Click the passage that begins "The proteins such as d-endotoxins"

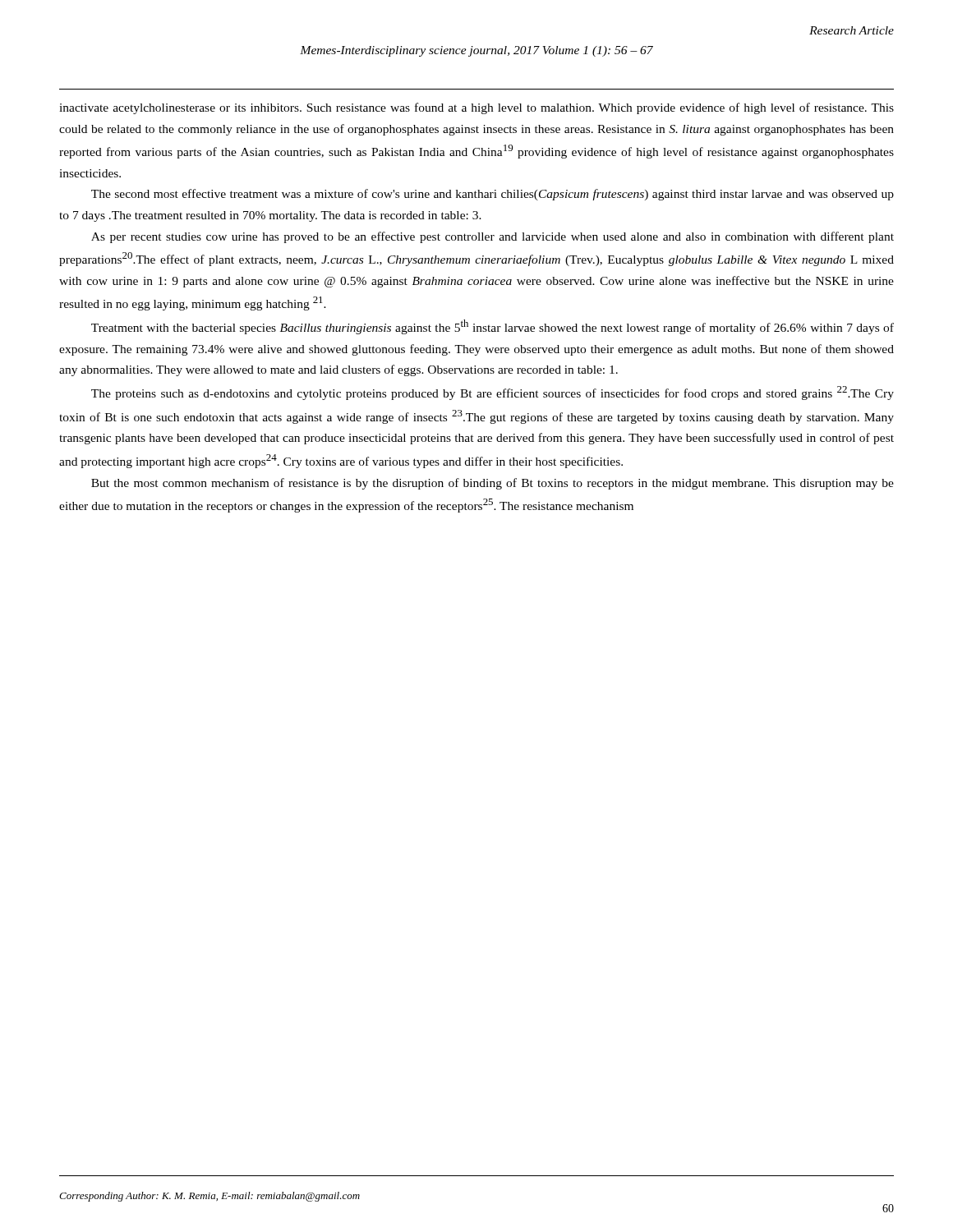point(476,425)
